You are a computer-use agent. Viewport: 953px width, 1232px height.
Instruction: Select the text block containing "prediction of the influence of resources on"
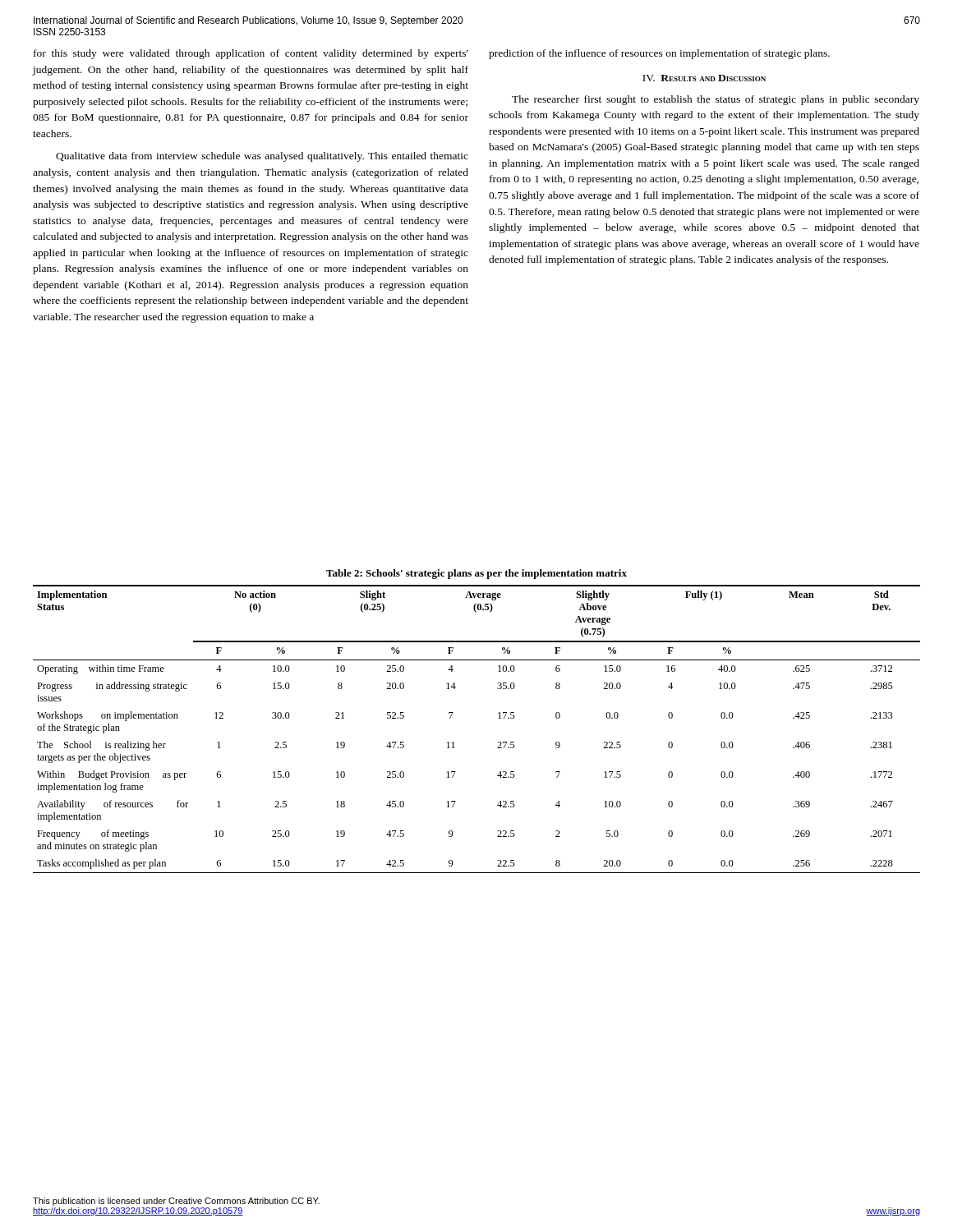(x=704, y=53)
